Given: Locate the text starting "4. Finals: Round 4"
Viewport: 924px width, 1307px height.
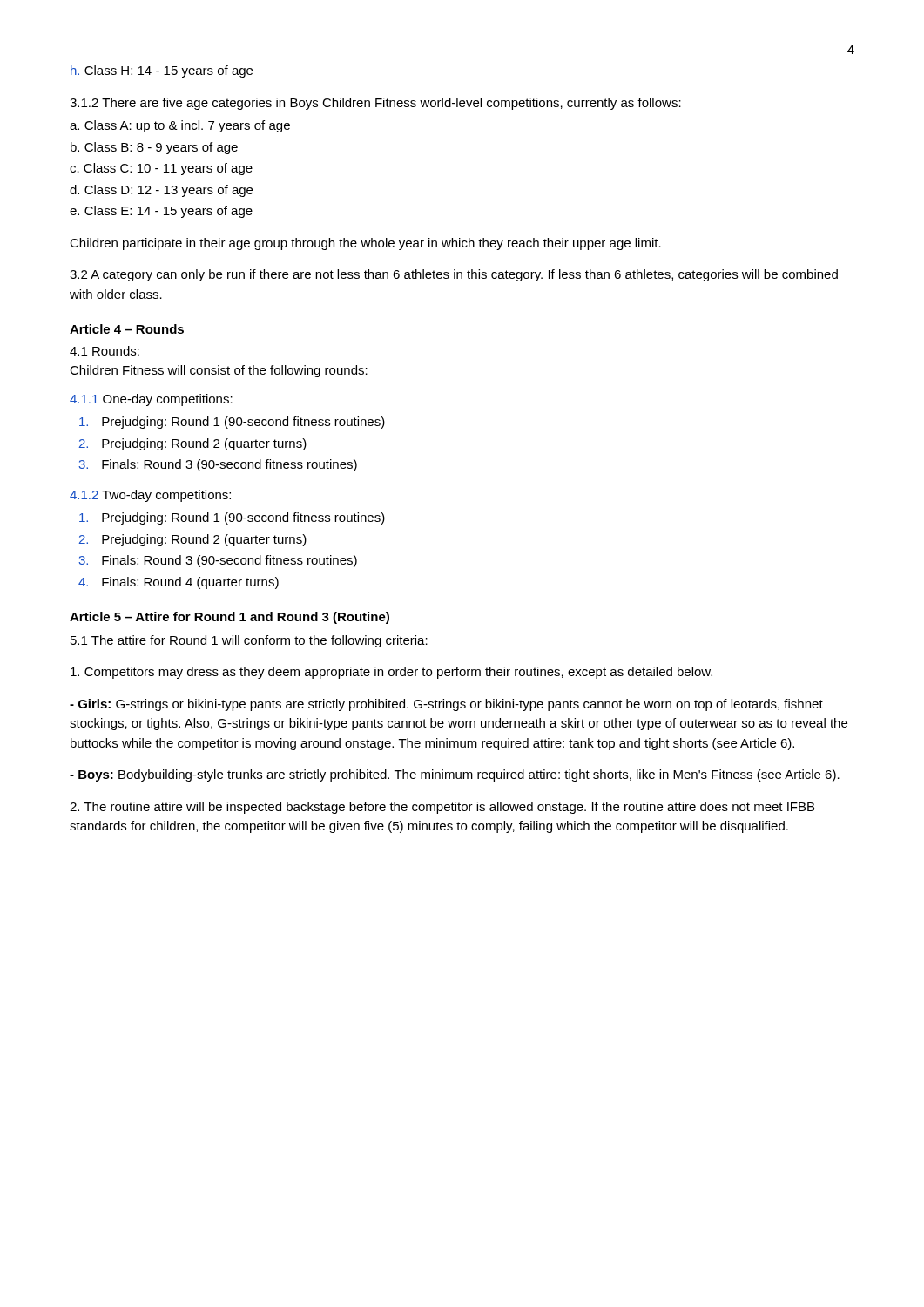Looking at the screenshot, I should click(179, 582).
